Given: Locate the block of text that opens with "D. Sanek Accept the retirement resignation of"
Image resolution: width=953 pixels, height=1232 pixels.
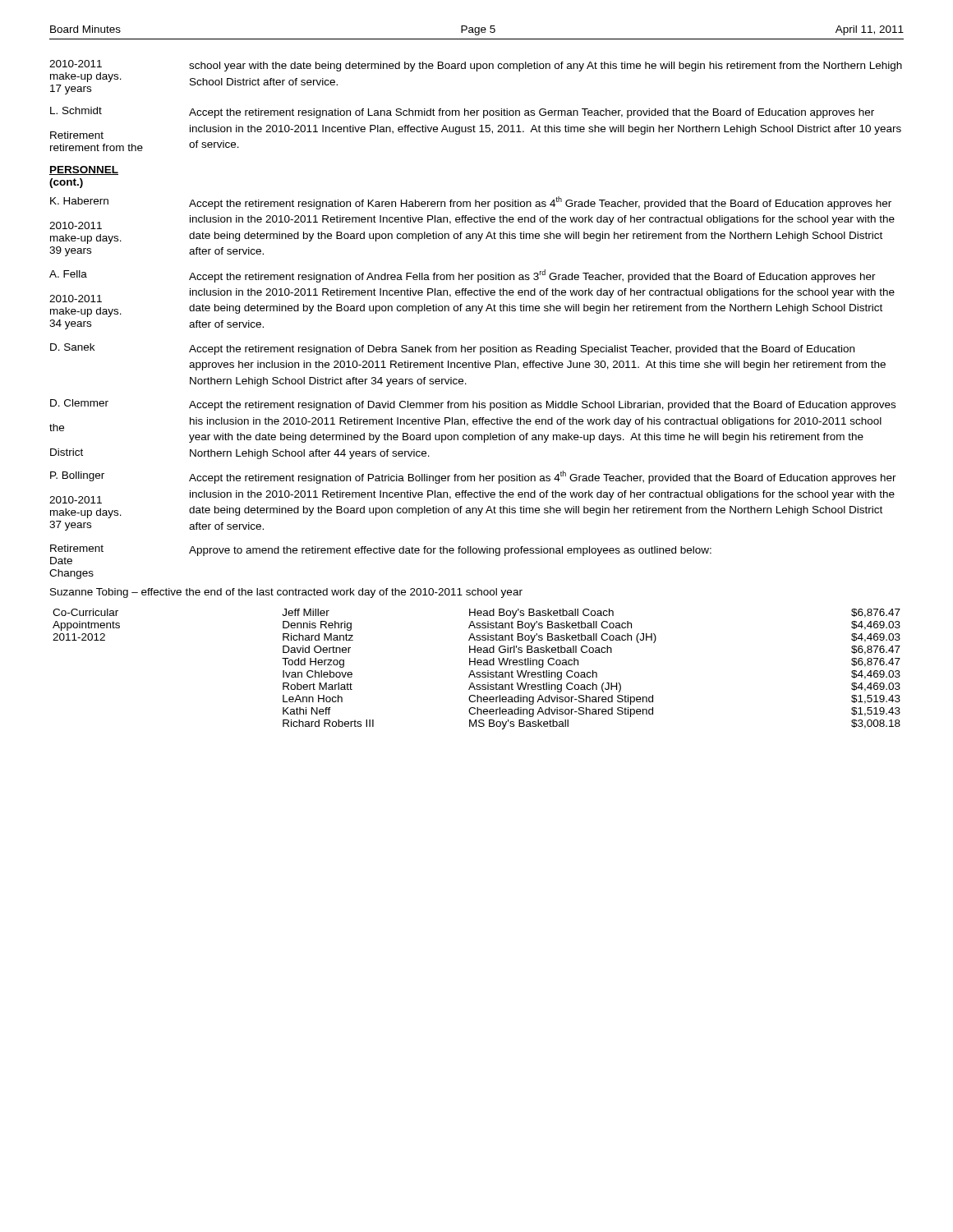Looking at the screenshot, I should [476, 365].
